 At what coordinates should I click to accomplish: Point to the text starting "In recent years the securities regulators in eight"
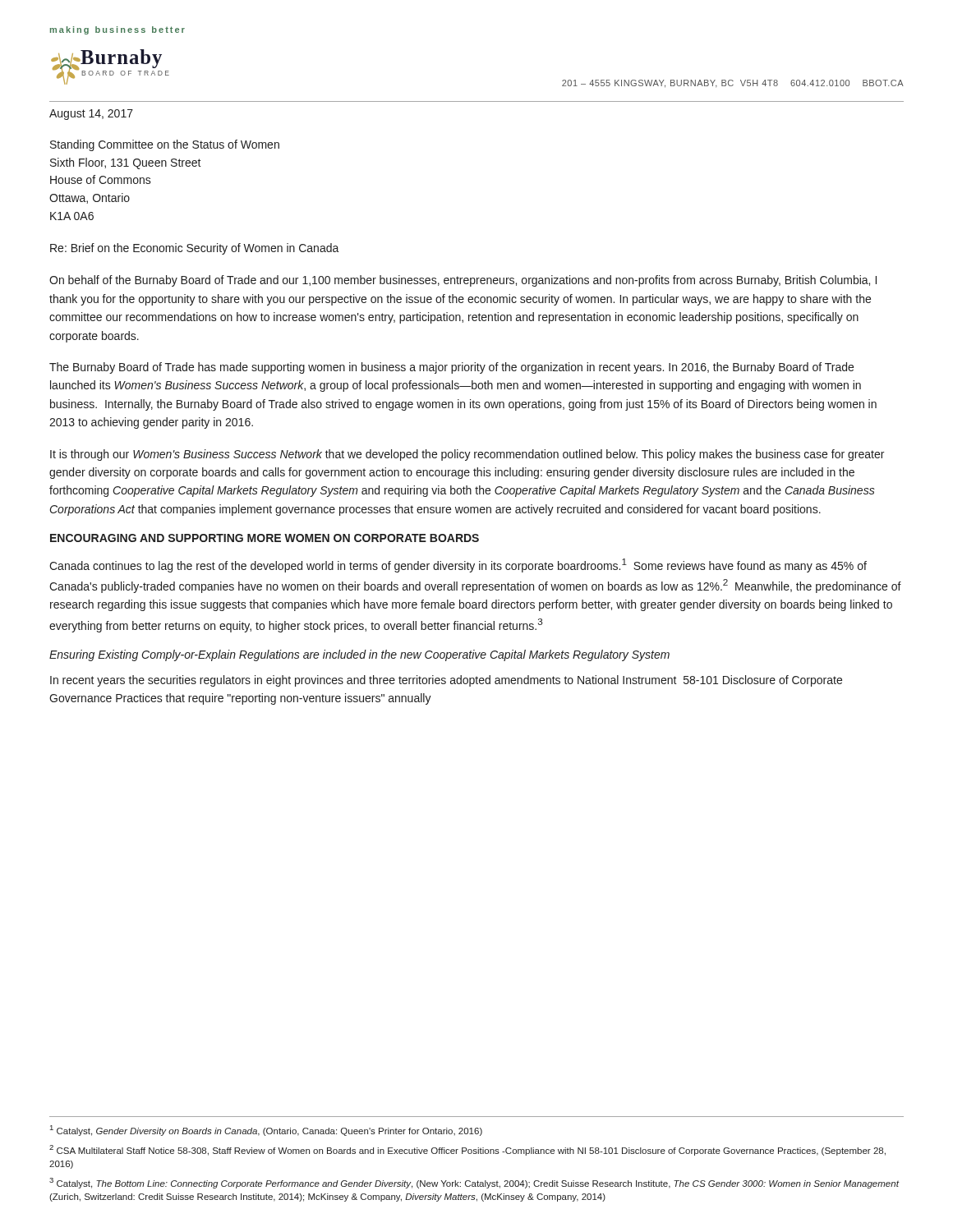[446, 689]
